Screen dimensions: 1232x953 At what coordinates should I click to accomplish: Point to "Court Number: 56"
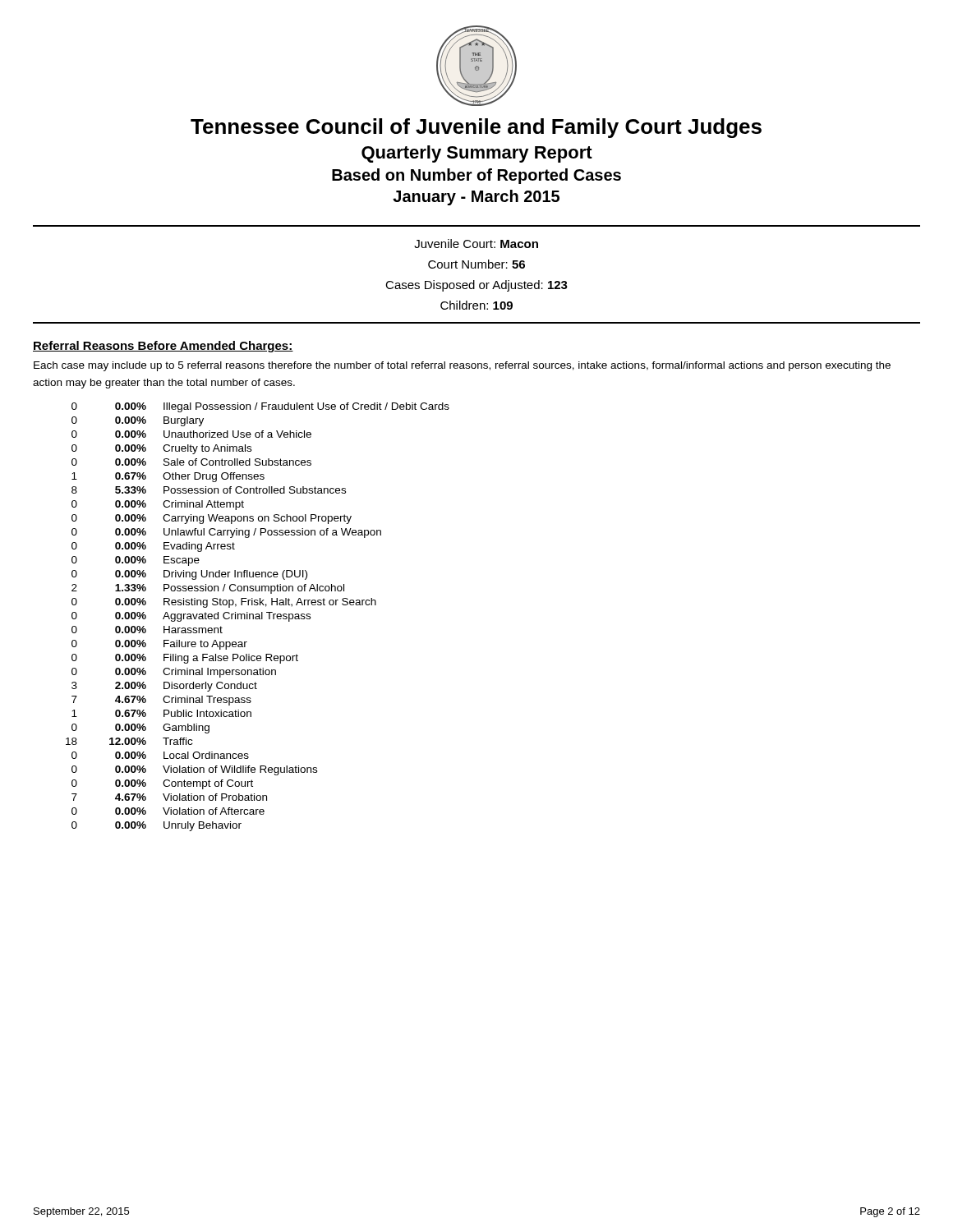(x=476, y=264)
